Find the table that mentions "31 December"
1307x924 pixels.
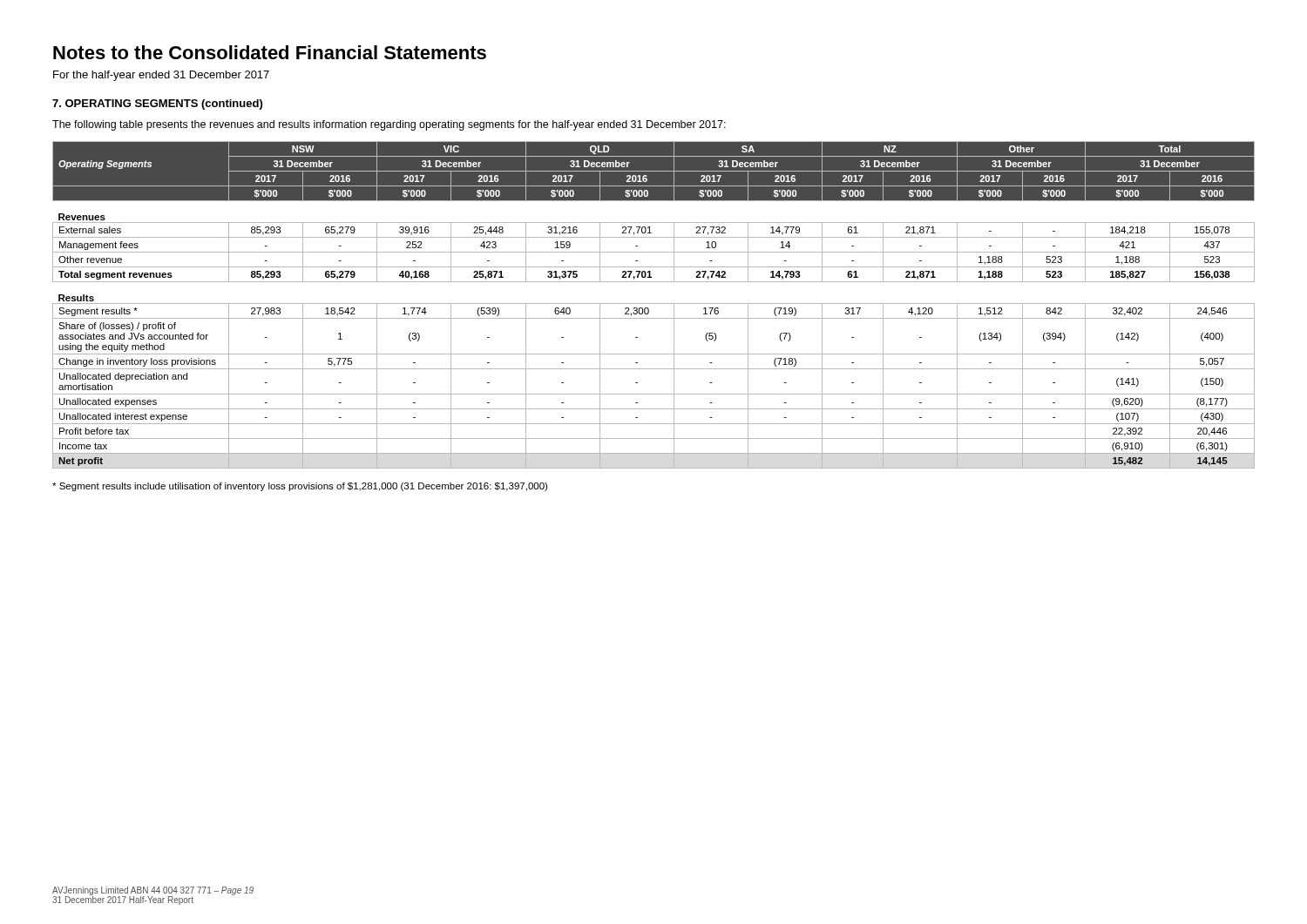(654, 305)
